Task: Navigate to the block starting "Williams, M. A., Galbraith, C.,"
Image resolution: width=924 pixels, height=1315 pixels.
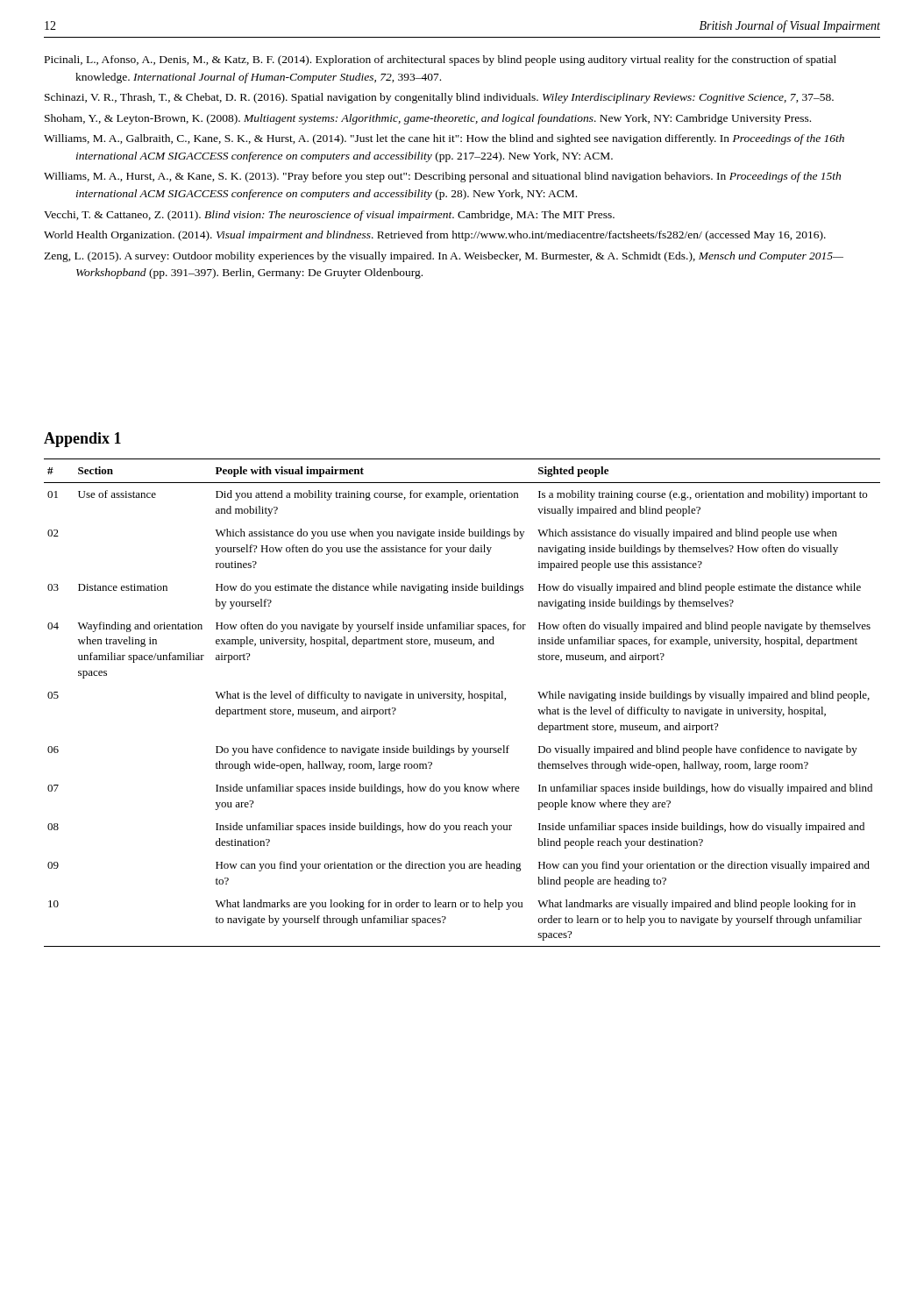Action: (x=444, y=147)
